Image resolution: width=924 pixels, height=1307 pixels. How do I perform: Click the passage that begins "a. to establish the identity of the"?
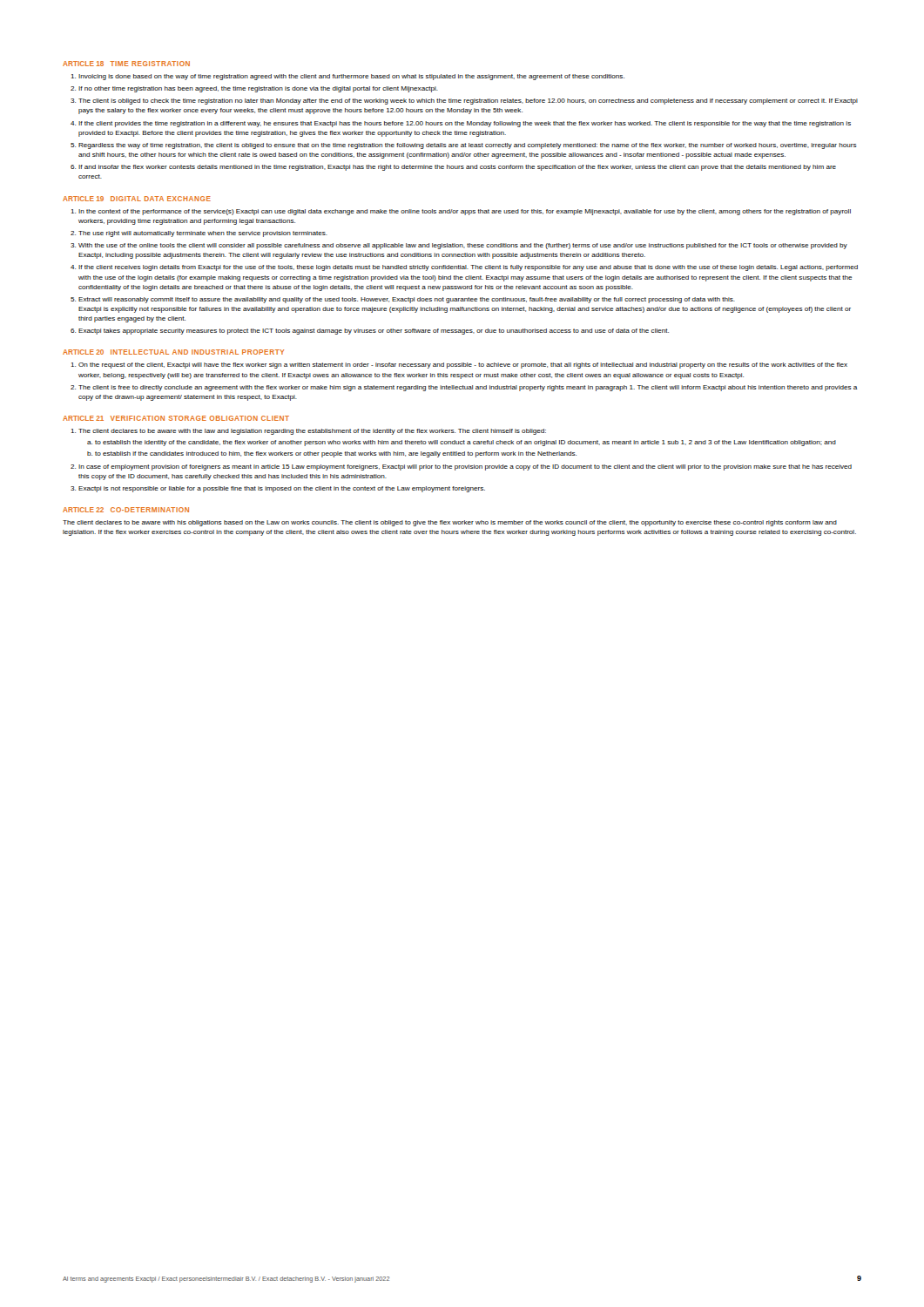tap(461, 442)
